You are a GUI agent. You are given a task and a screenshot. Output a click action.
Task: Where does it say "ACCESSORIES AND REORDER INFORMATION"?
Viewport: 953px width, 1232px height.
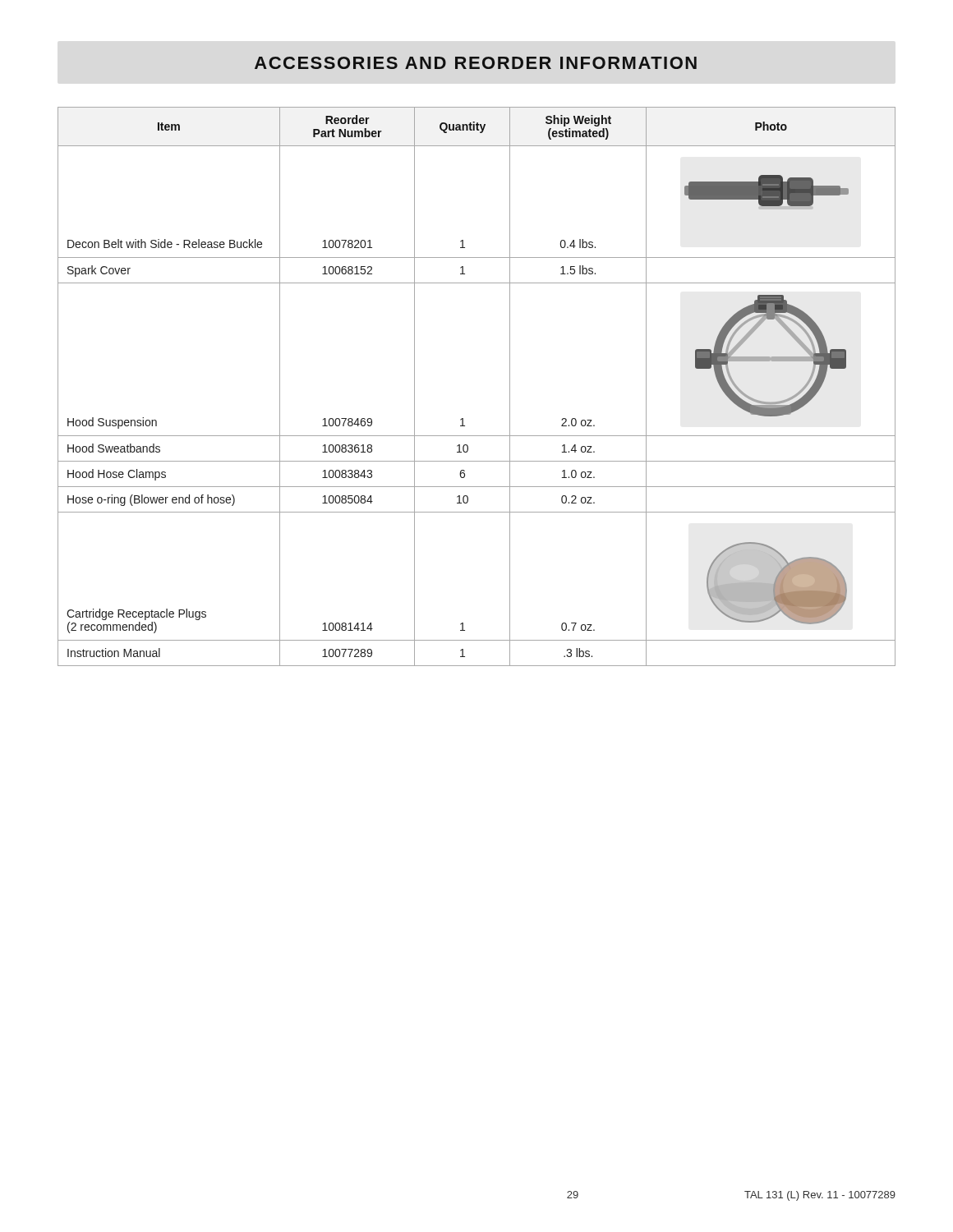476,63
